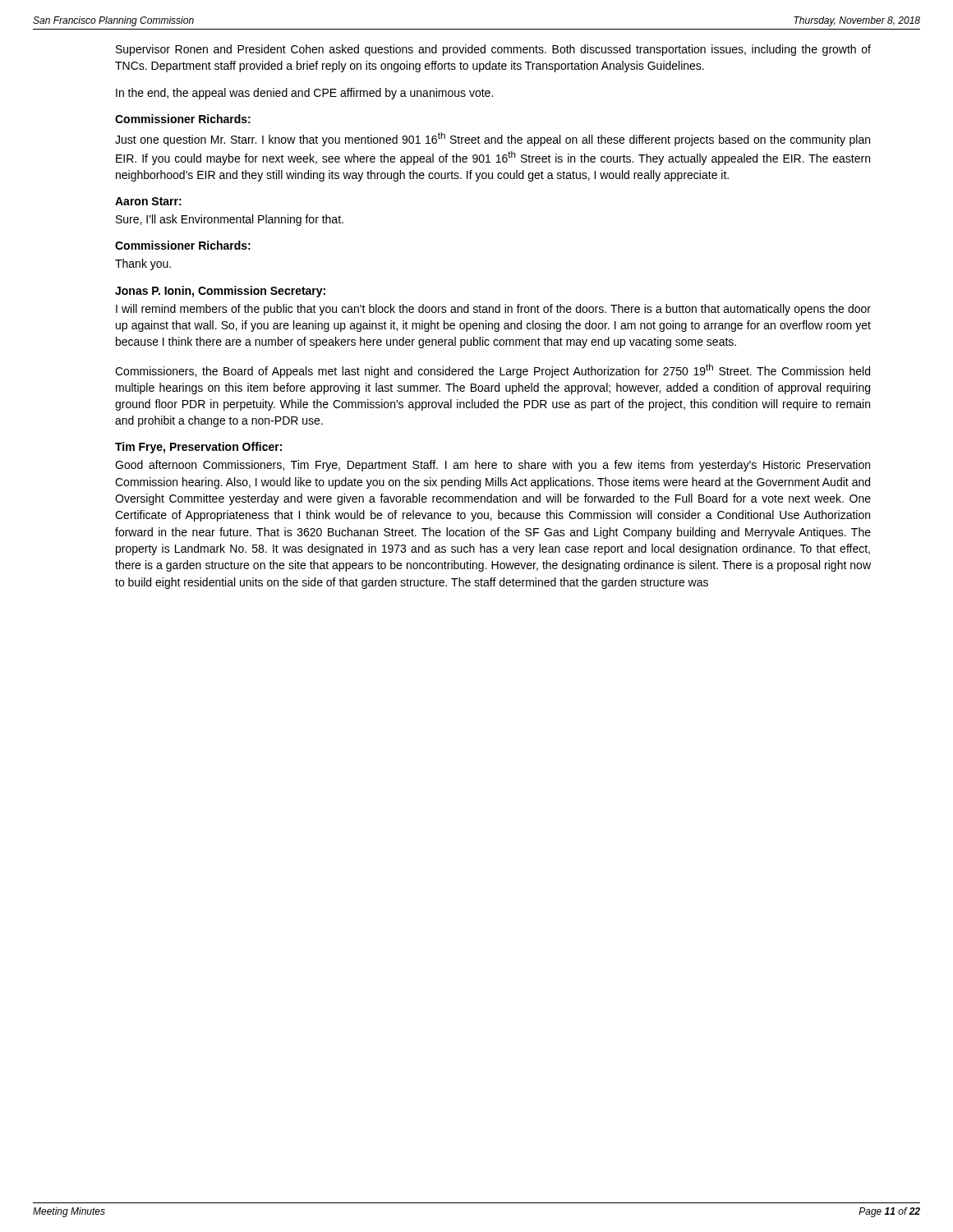Locate the passage starting "Just one question Mr. Starr. I know"
953x1232 pixels.
(x=493, y=156)
